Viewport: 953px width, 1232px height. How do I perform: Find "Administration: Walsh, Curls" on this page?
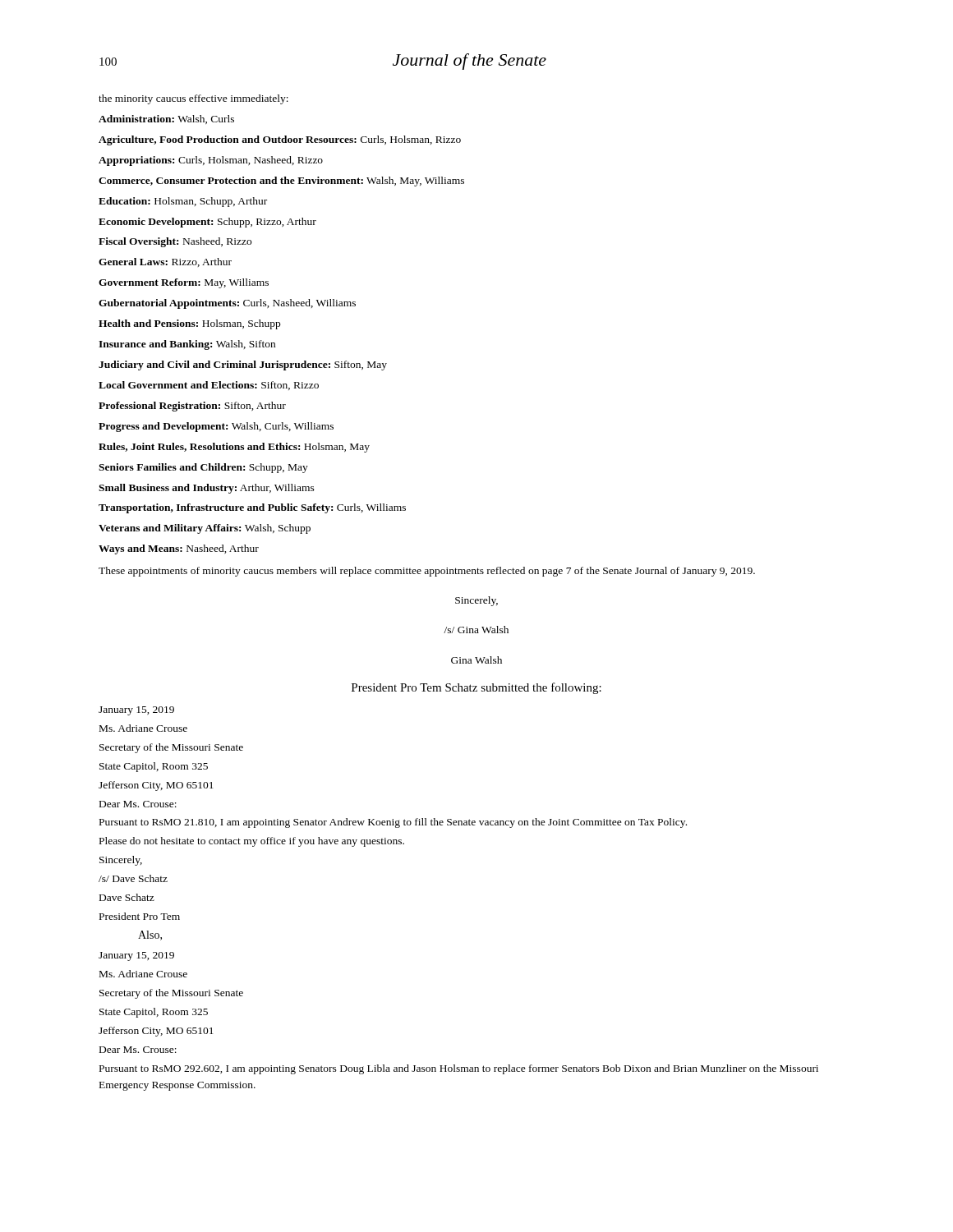[166, 120]
